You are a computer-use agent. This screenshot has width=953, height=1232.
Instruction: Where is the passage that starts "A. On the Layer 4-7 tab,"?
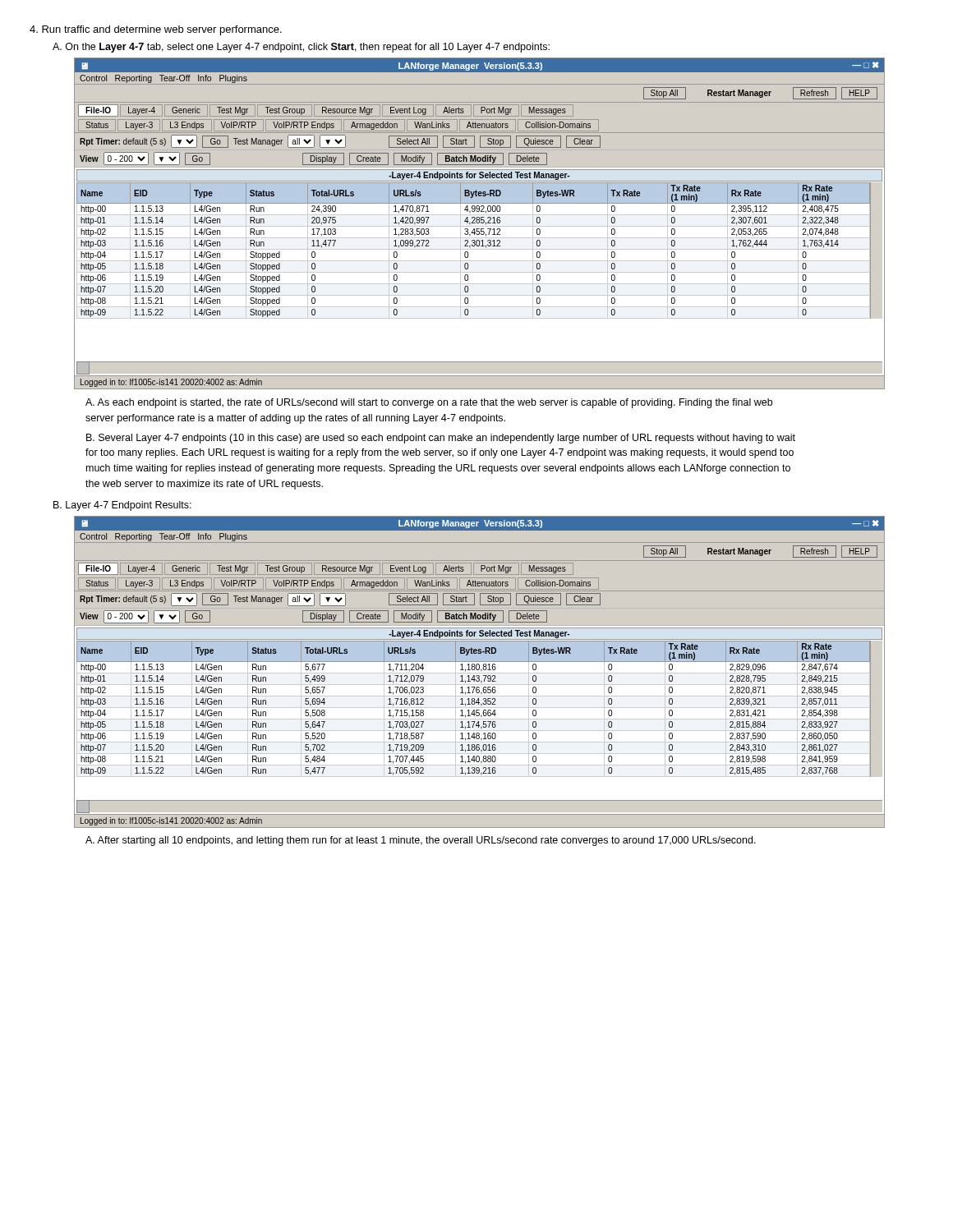(x=301, y=47)
